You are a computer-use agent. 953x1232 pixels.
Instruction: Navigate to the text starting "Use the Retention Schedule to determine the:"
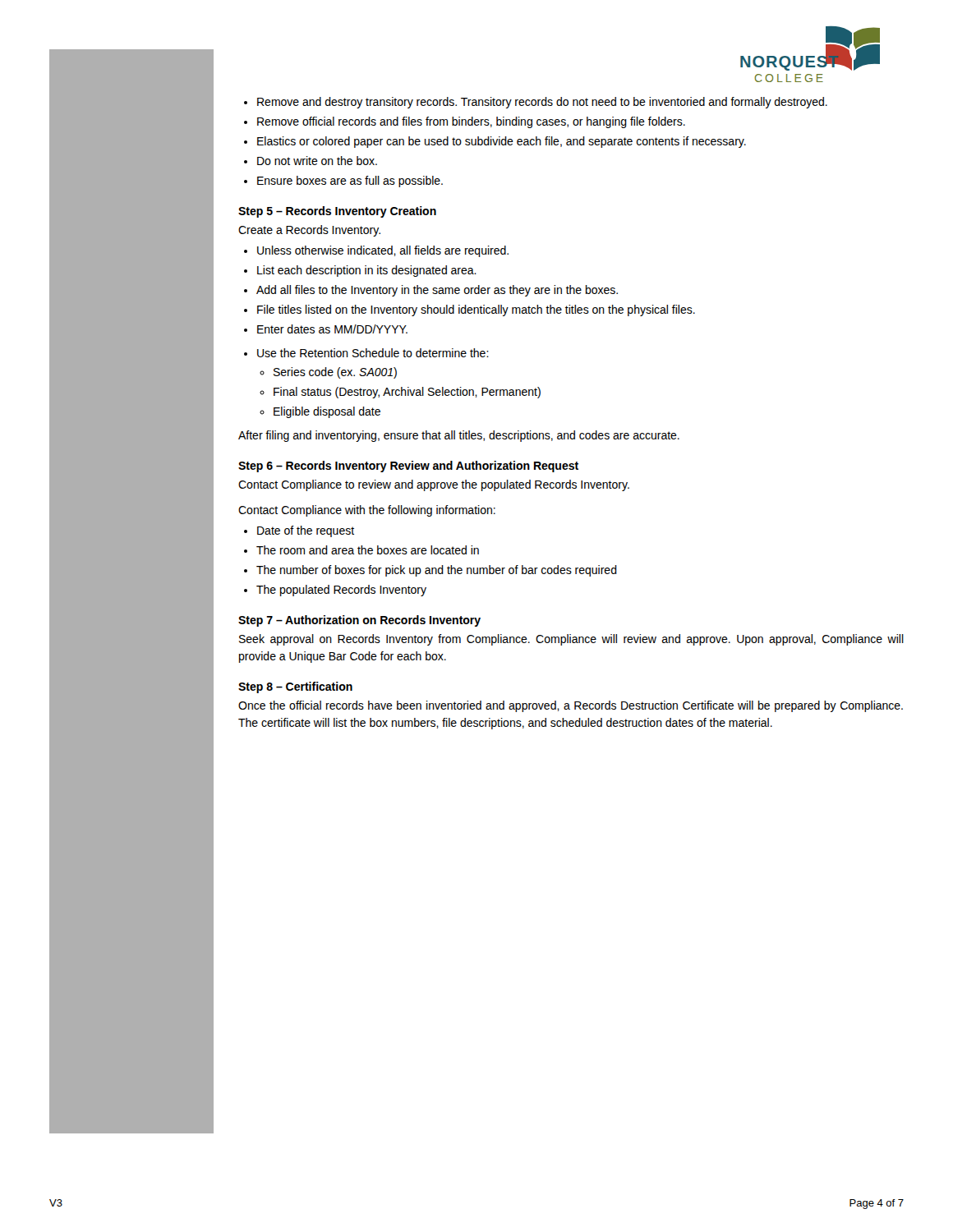coord(373,353)
